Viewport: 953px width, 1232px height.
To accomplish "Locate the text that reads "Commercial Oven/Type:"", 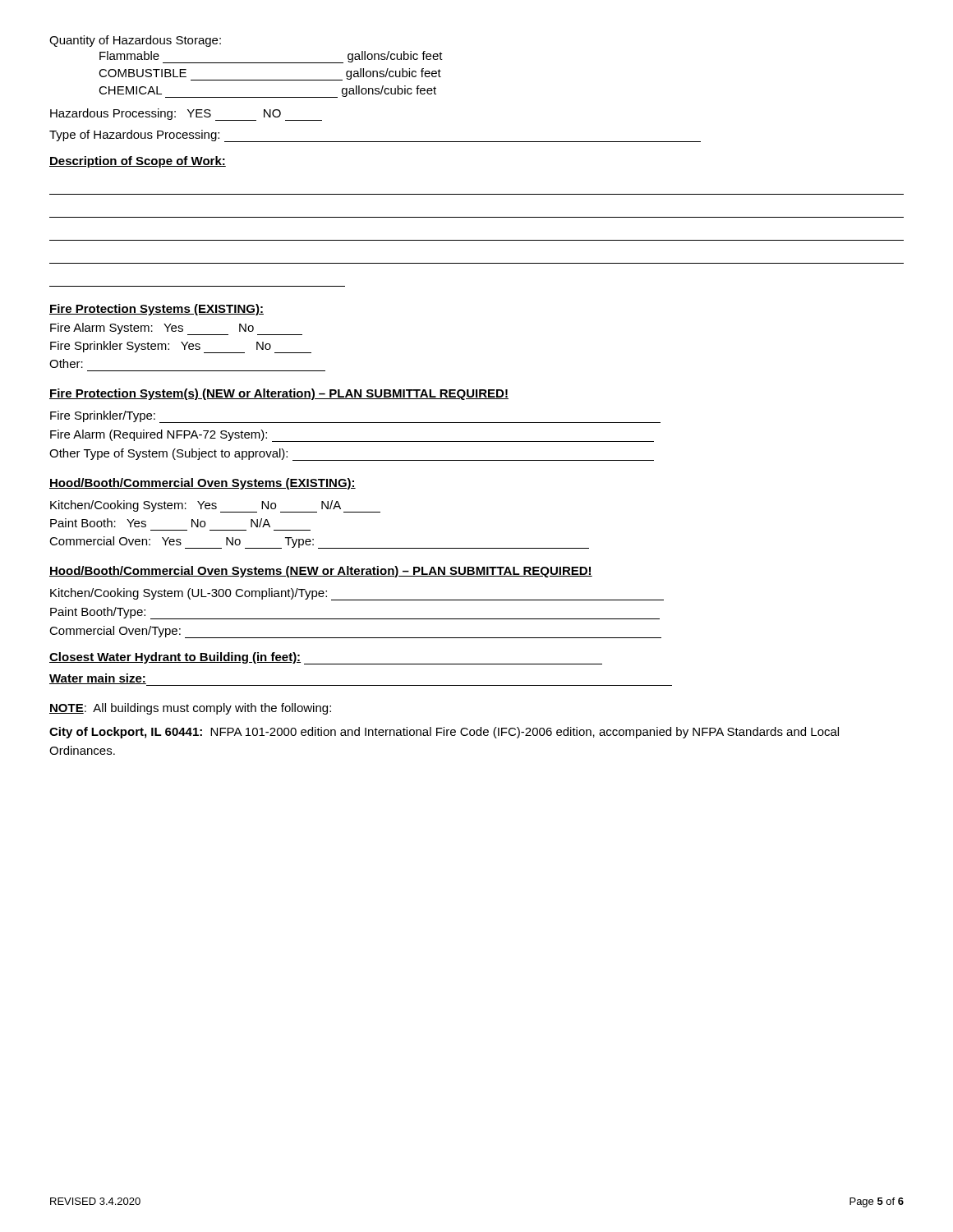I will pyautogui.click(x=355, y=631).
